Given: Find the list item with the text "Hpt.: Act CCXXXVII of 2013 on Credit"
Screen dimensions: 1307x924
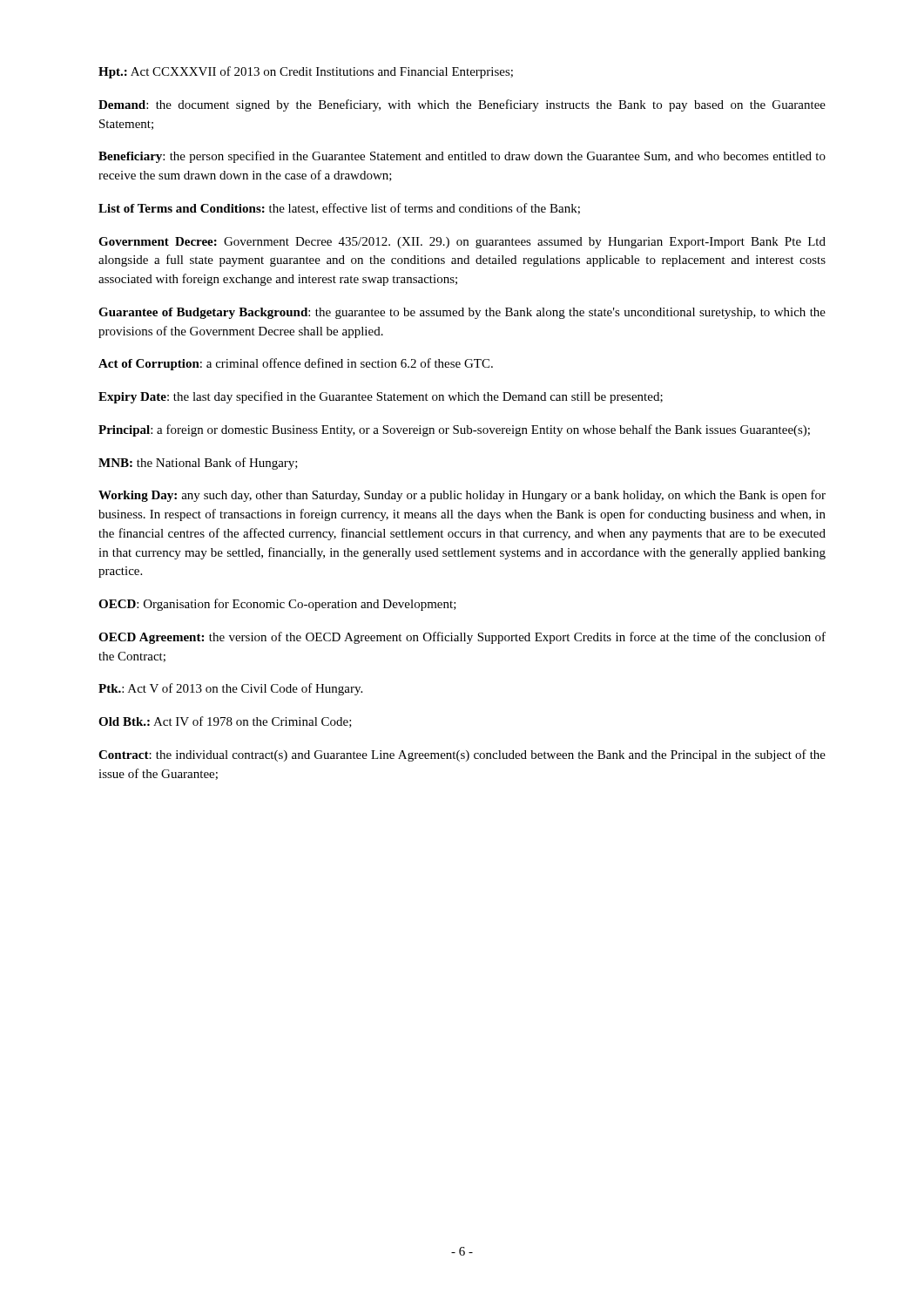Looking at the screenshot, I should pyautogui.click(x=306, y=71).
